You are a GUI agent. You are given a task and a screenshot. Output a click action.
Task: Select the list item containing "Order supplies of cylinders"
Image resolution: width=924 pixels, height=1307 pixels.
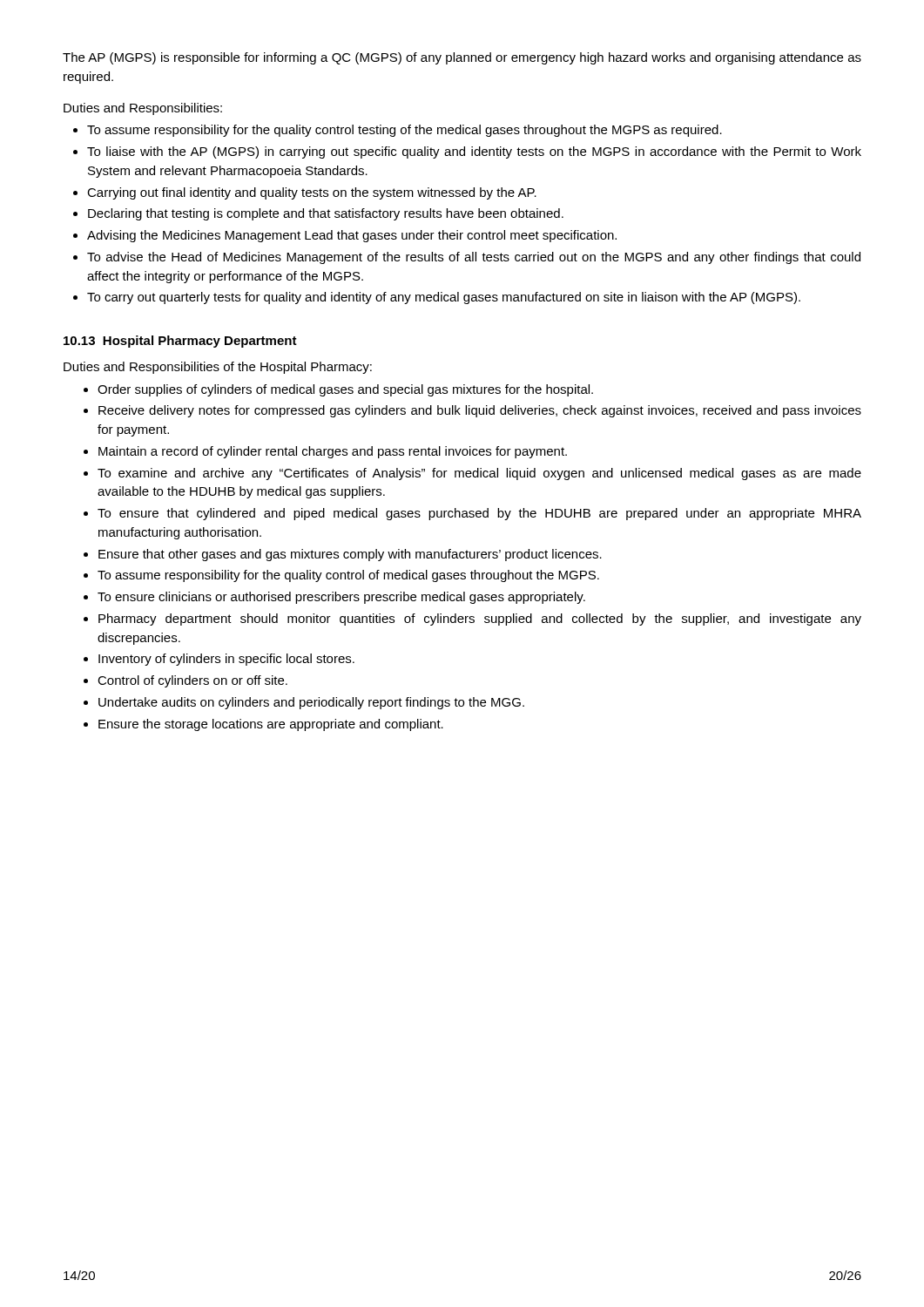(x=346, y=389)
